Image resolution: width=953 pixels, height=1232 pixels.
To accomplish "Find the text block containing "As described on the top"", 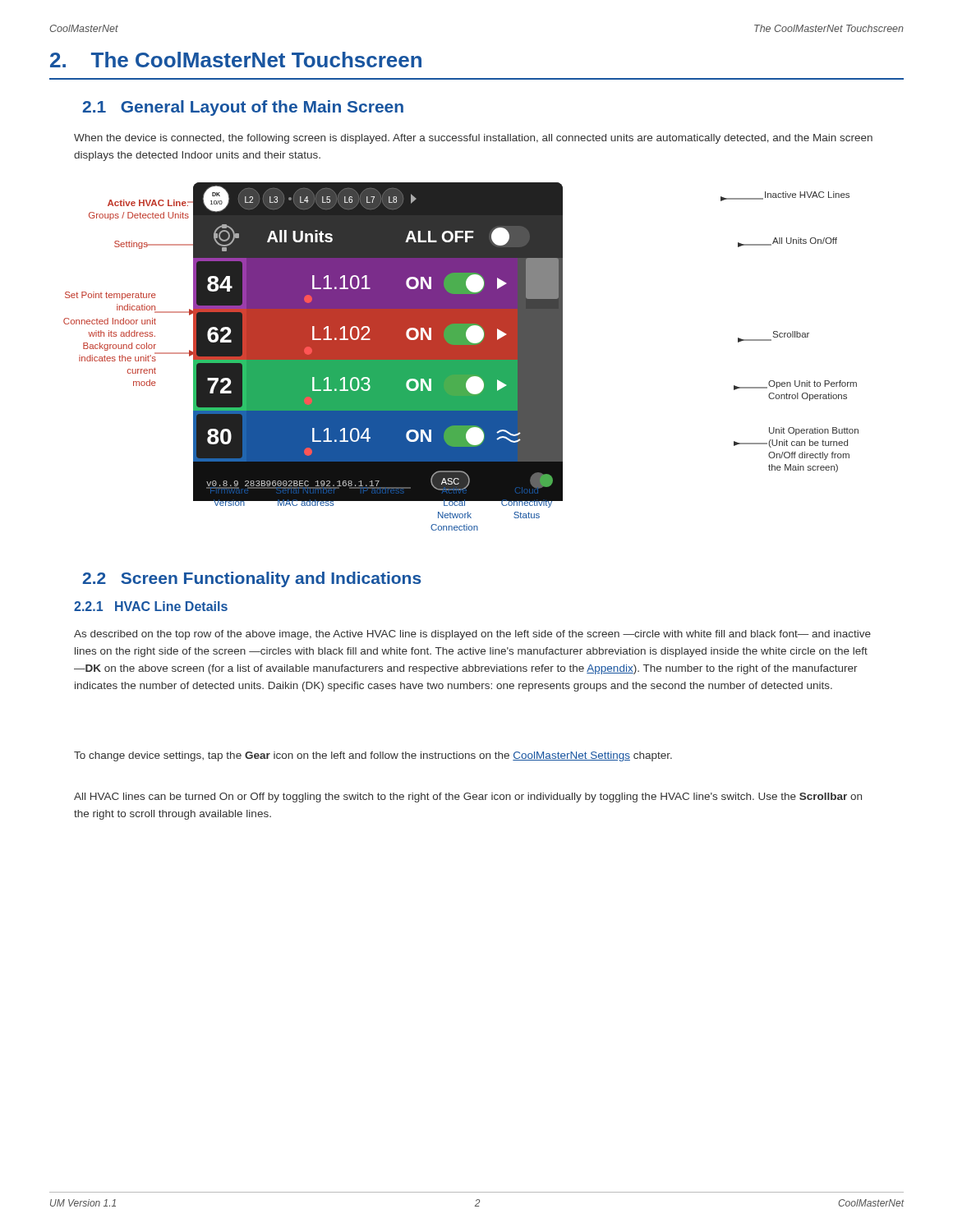I will click(x=472, y=659).
